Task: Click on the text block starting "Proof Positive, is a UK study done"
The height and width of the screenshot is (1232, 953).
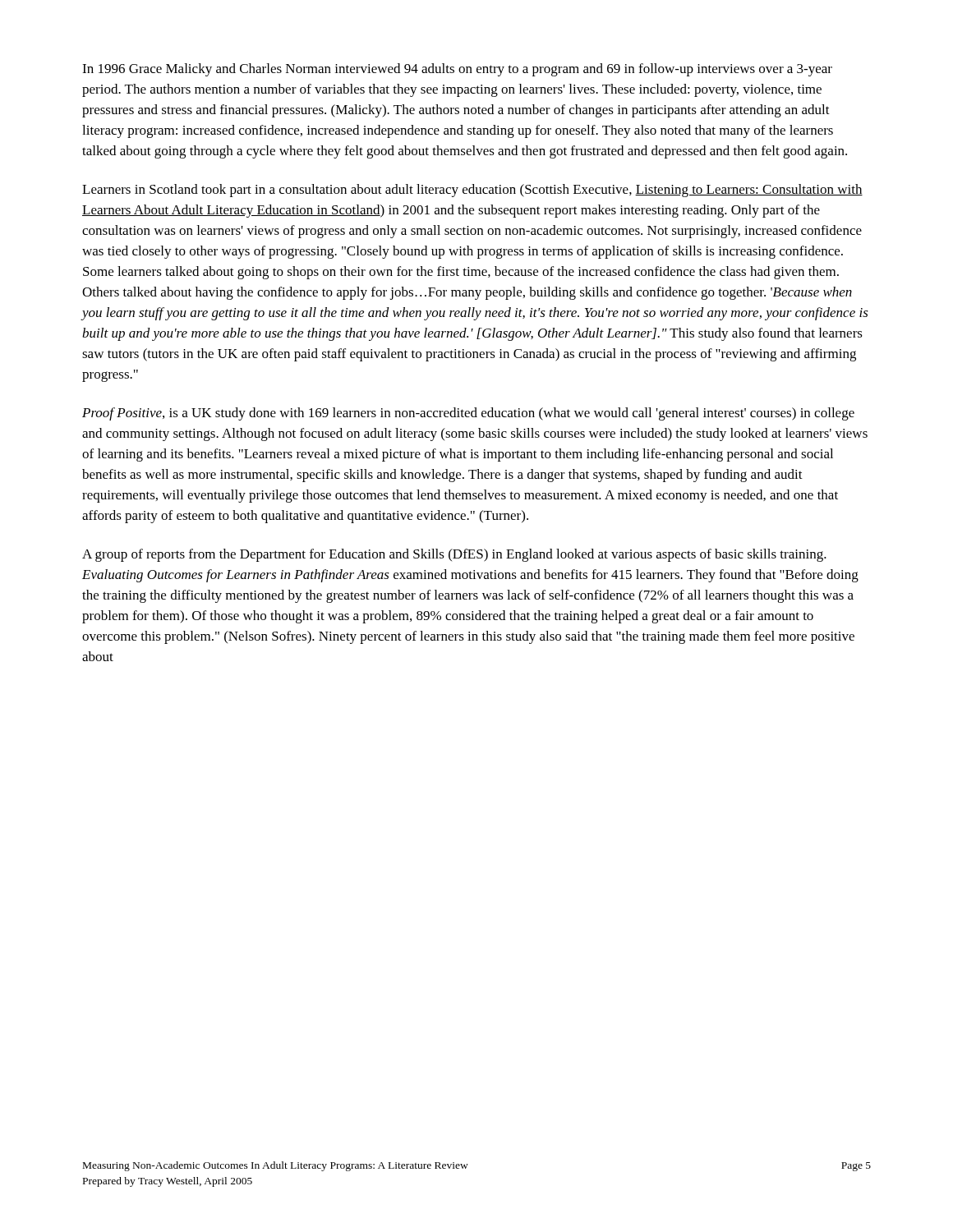Action: (475, 464)
